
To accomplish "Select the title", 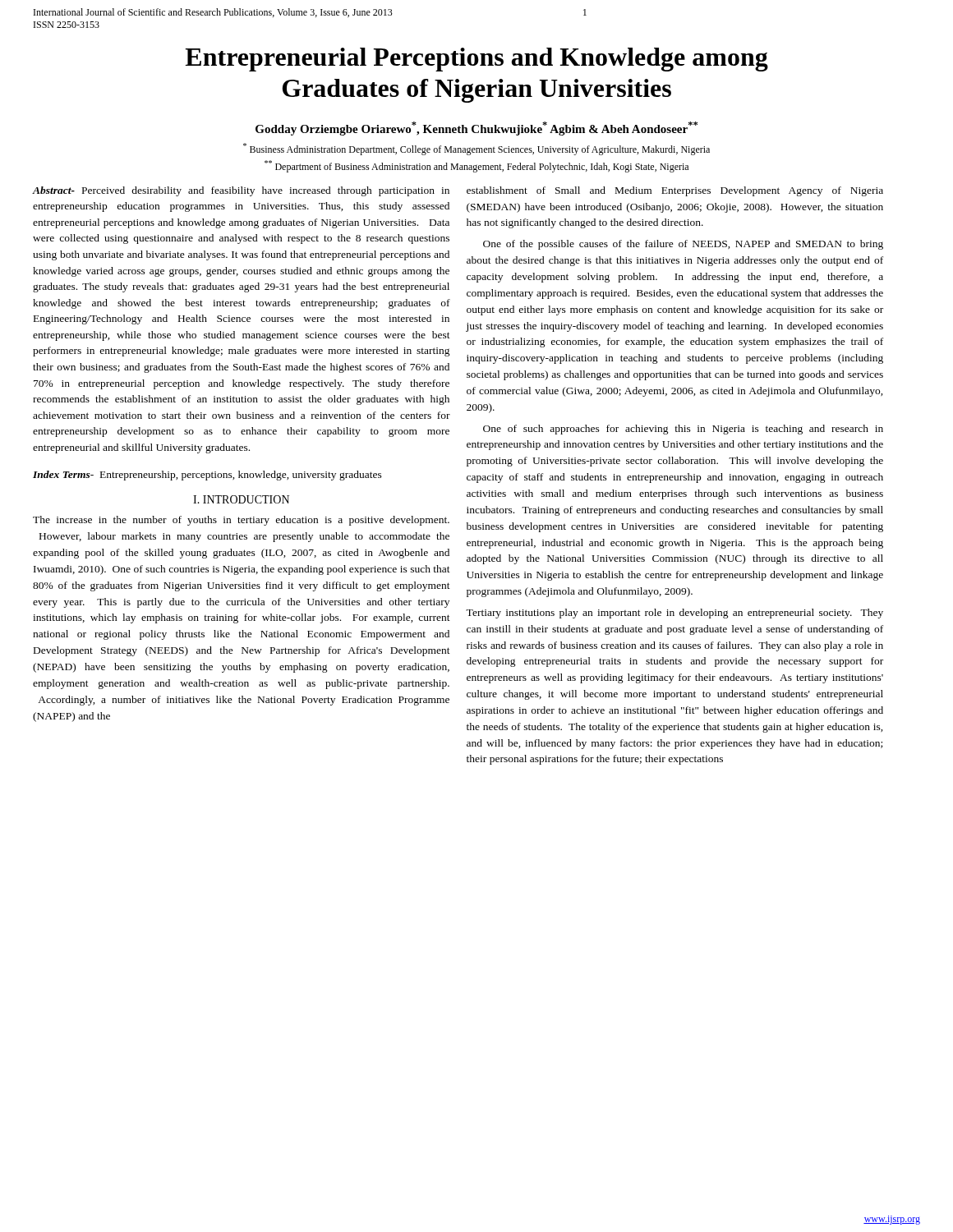I will pyautogui.click(x=476, y=73).
